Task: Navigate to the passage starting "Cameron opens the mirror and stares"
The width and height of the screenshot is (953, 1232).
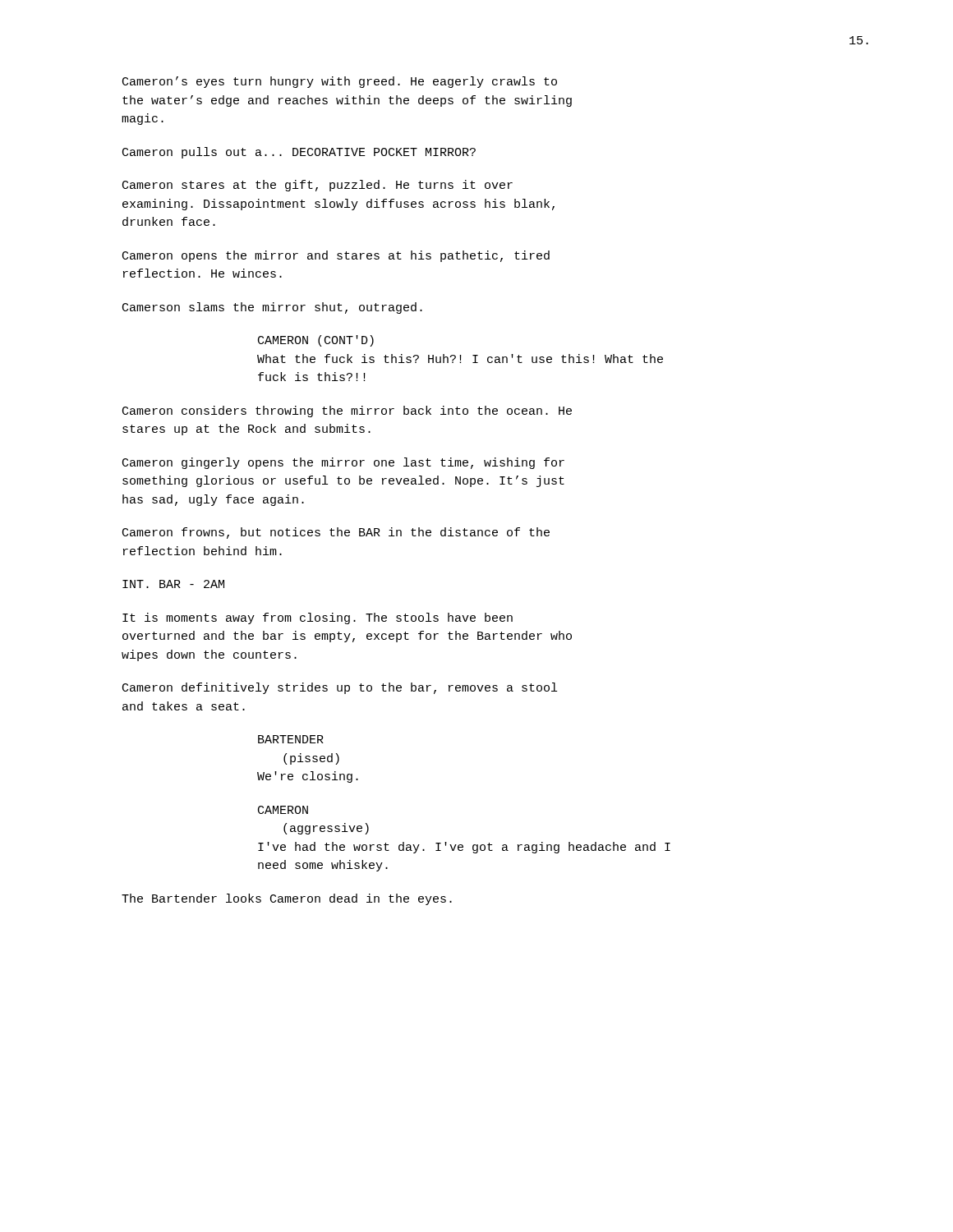Action: point(336,265)
